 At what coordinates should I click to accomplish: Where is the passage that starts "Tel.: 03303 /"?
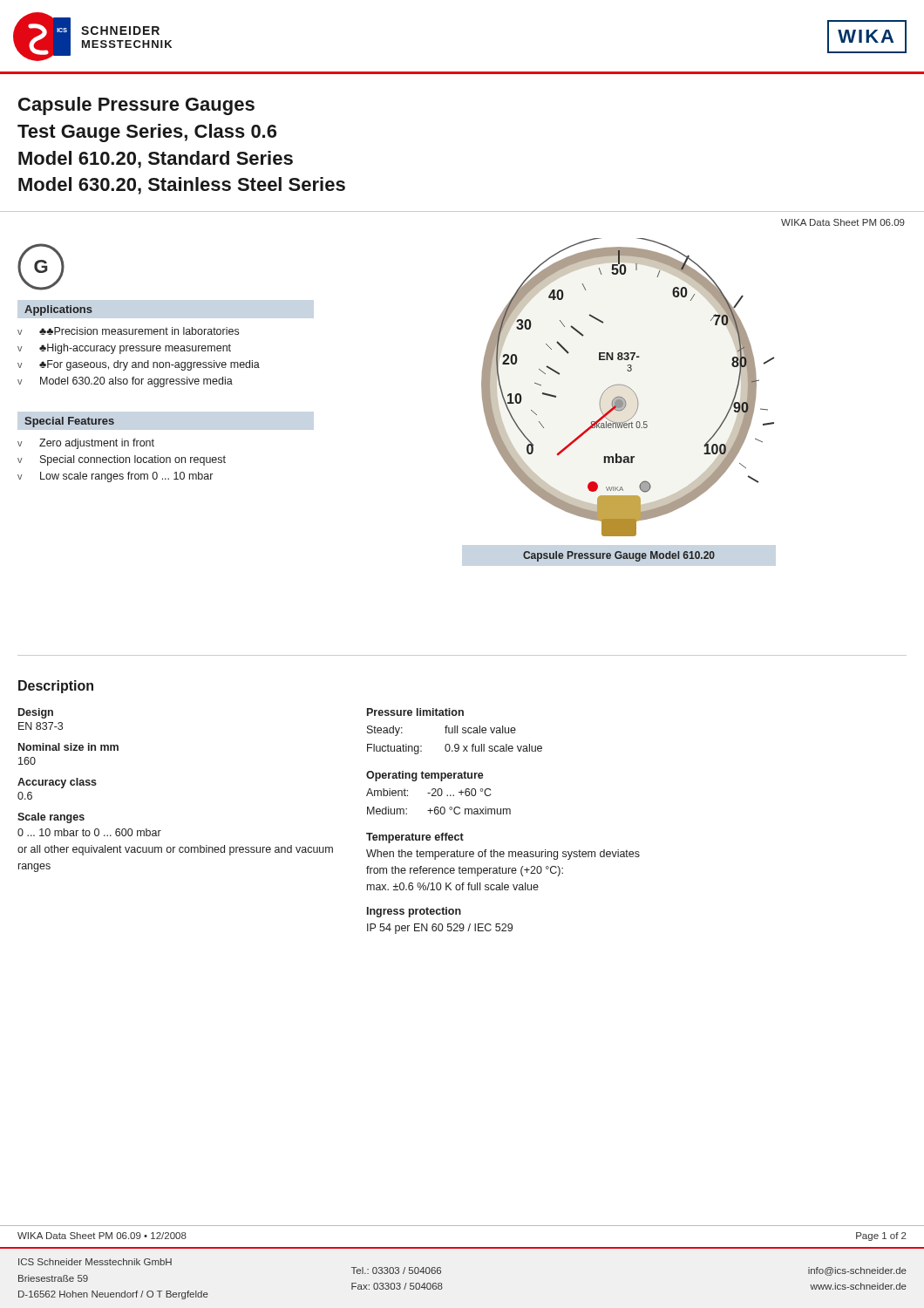click(397, 1278)
